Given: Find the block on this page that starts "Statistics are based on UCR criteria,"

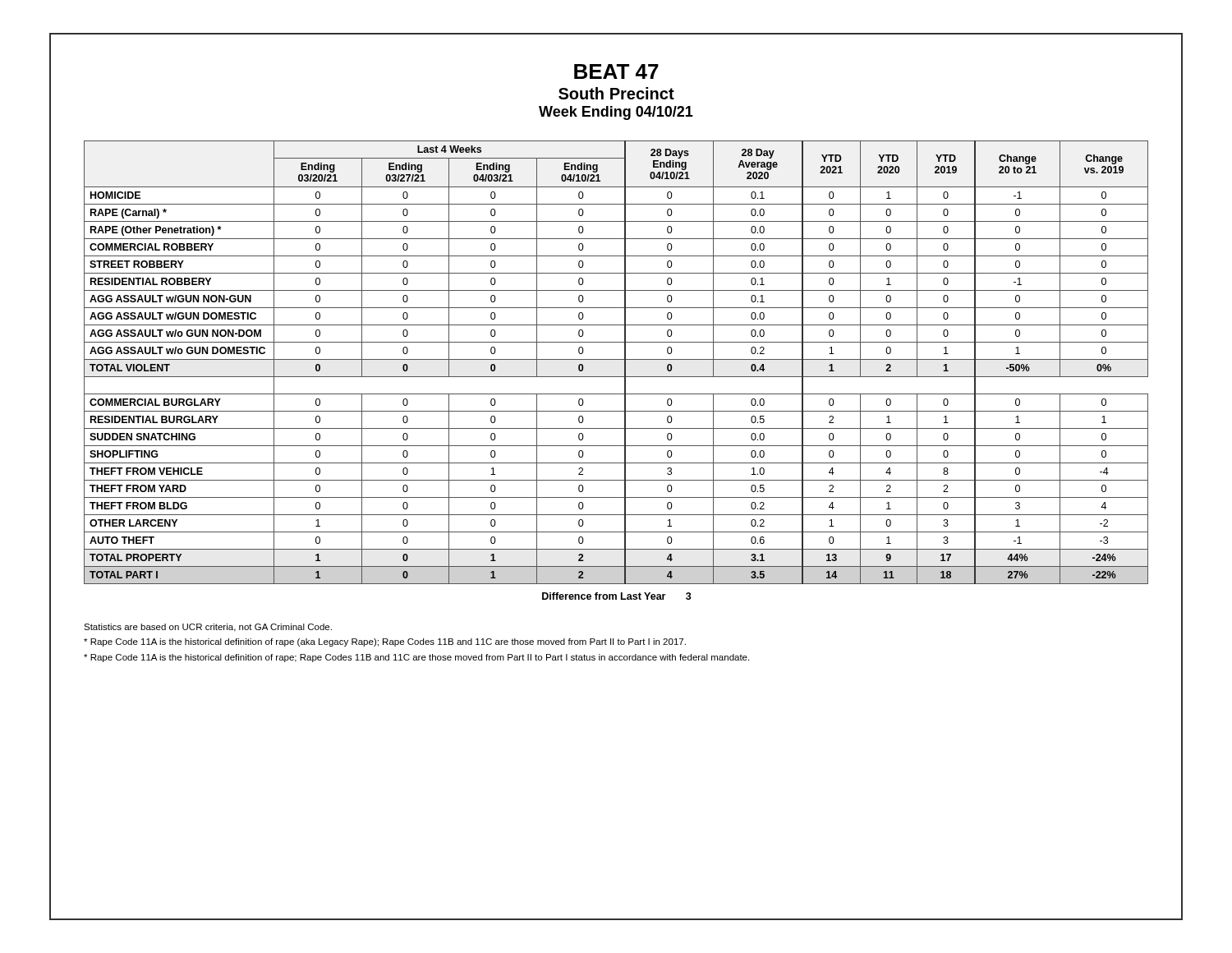Looking at the screenshot, I should click(616, 642).
